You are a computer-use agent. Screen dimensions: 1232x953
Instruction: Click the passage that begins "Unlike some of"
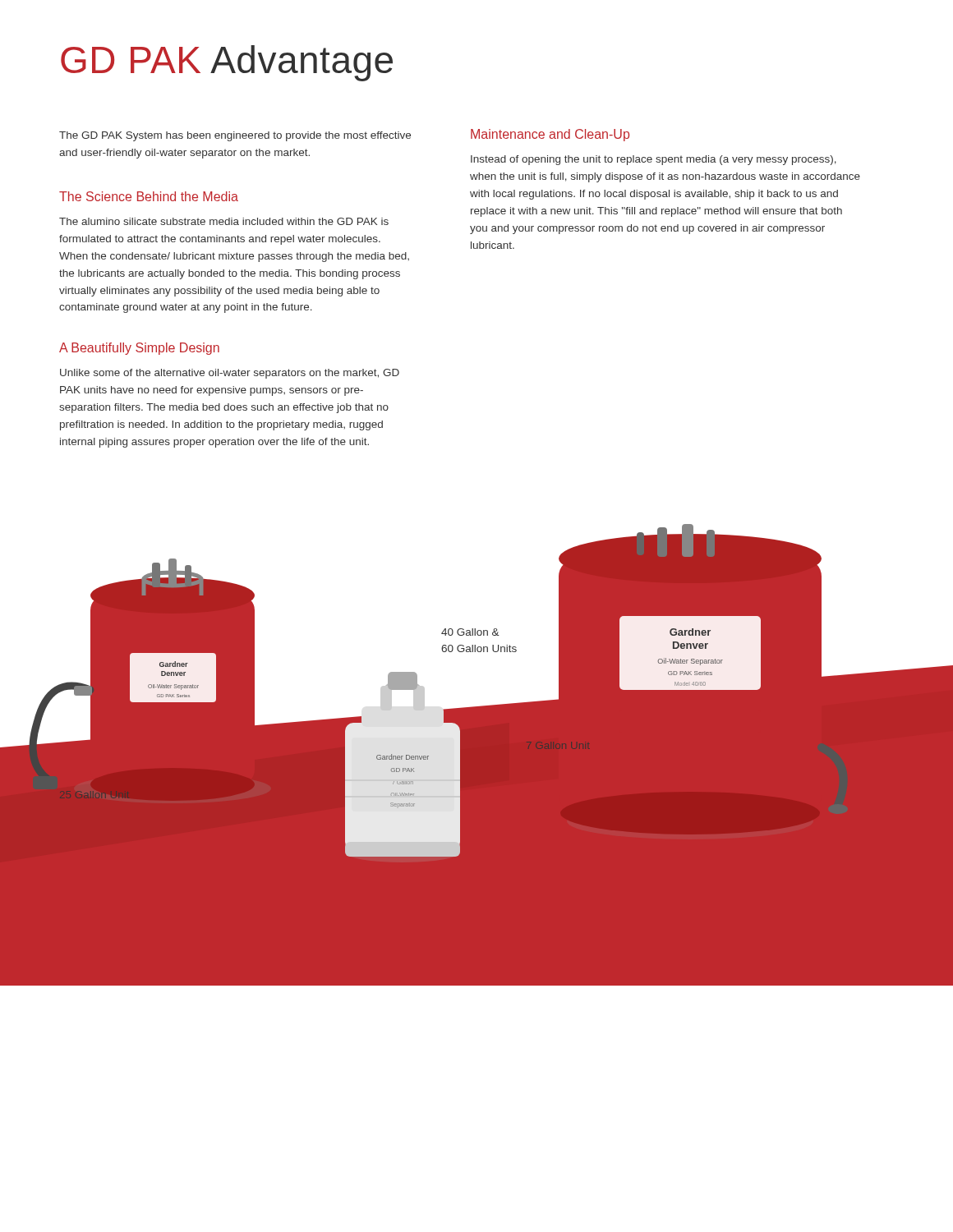pyautogui.click(x=229, y=407)
